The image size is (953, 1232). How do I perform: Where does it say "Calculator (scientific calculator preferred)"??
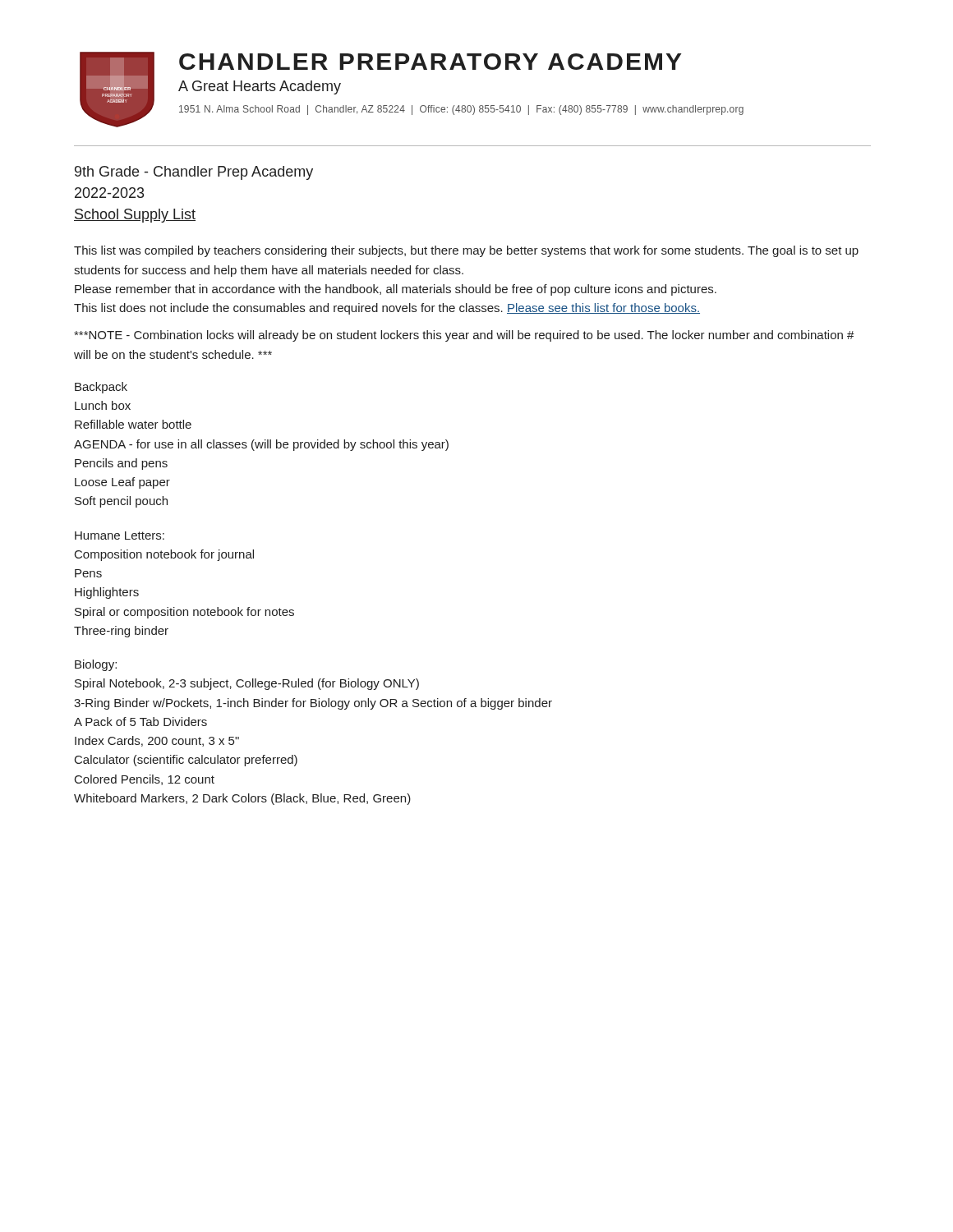click(x=186, y=760)
